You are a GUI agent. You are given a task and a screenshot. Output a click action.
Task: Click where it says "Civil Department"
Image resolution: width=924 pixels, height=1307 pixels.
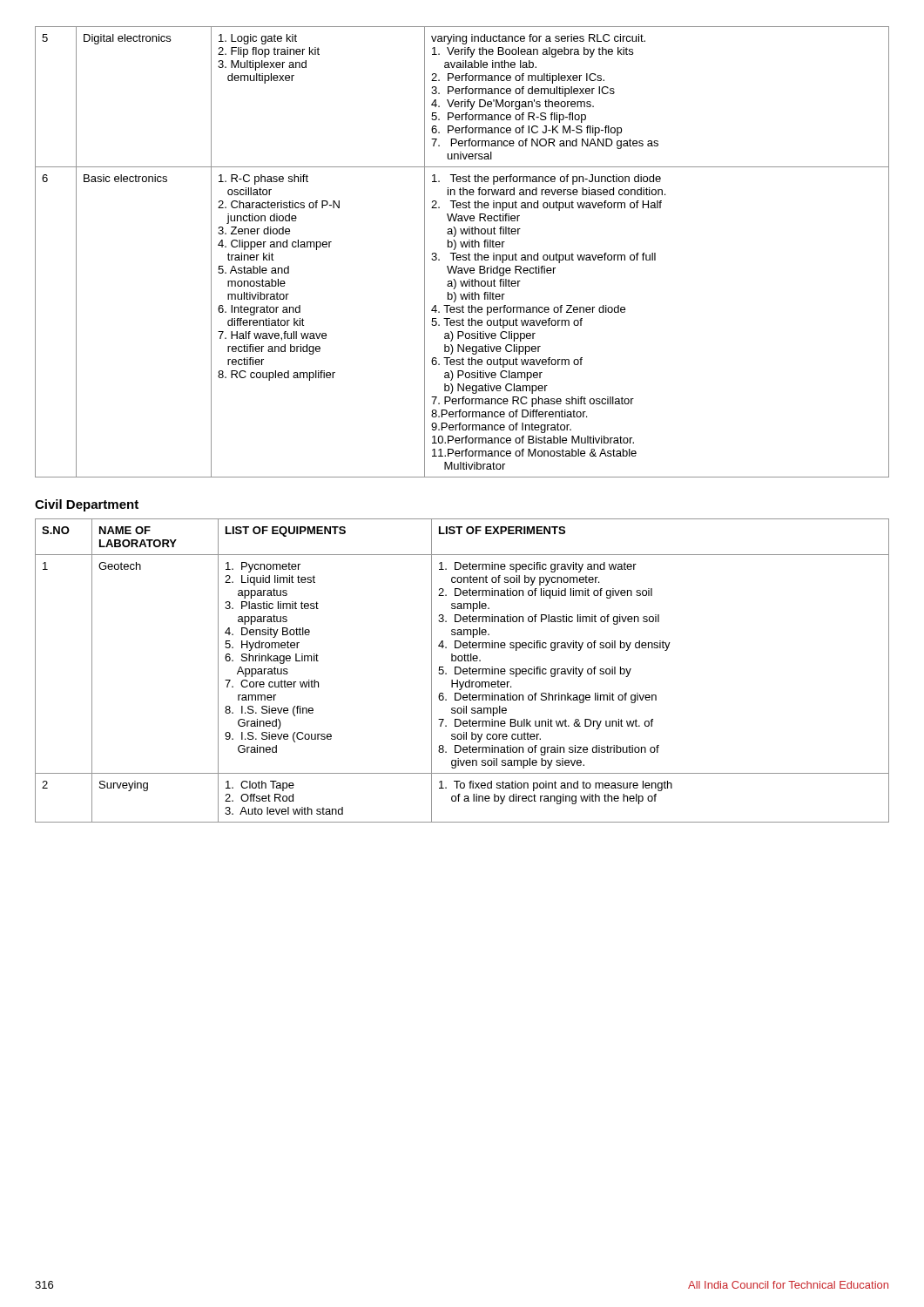click(87, 504)
